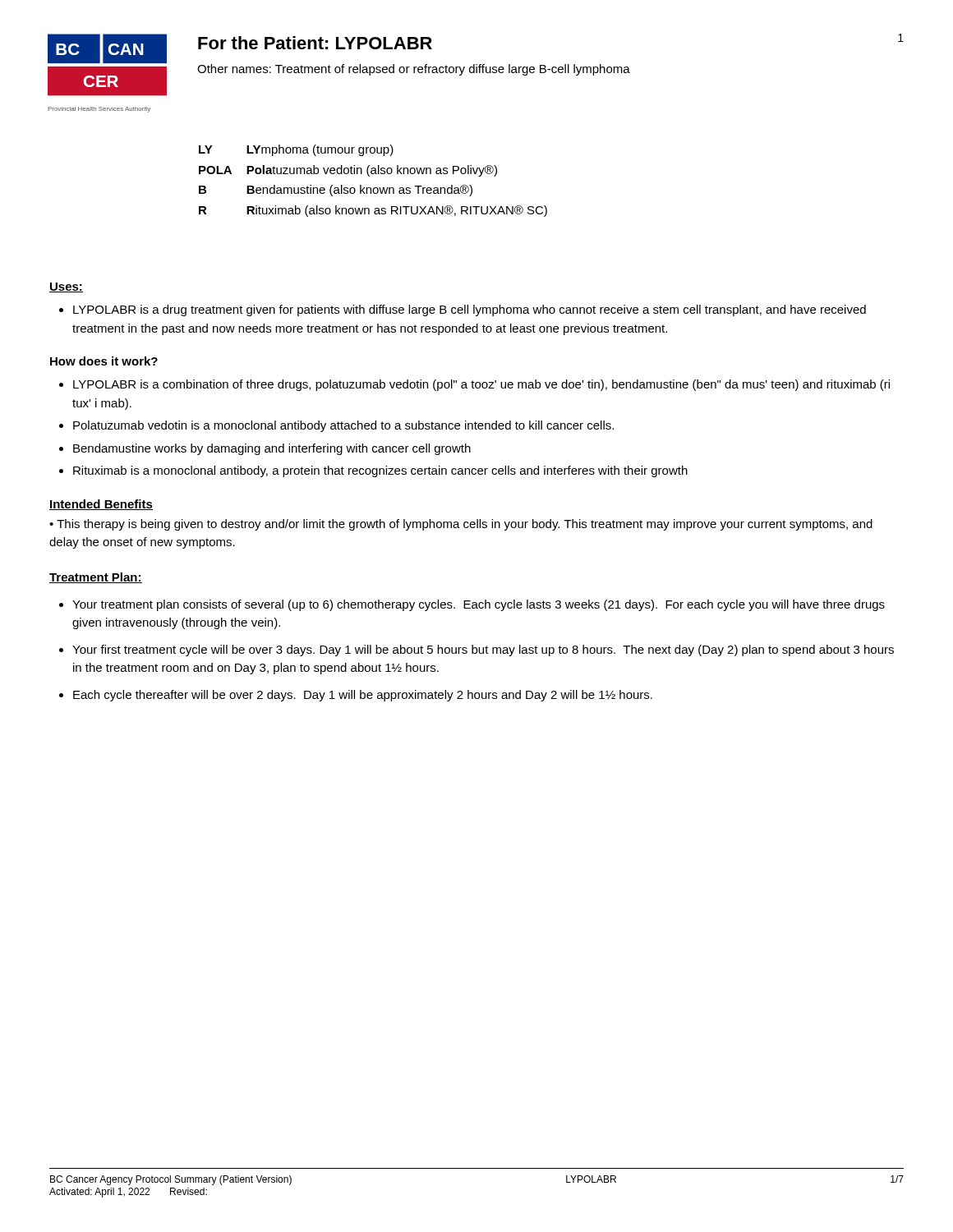The width and height of the screenshot is (953, 1232).
Task: Where does it say "For the Patient: LYPOLABR"?
Action: 315,43
